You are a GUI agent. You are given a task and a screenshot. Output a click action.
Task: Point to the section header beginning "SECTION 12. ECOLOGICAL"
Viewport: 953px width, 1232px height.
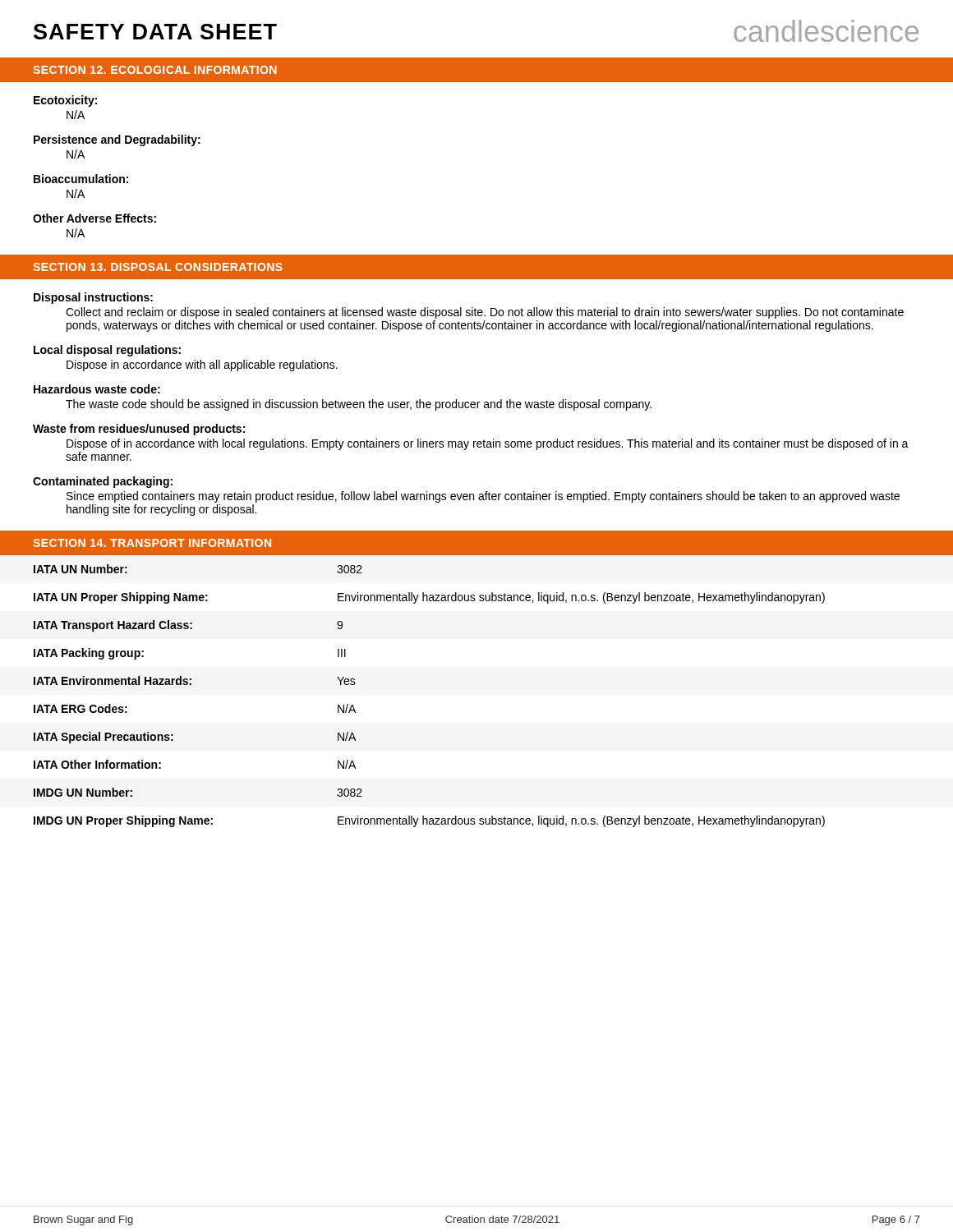pyautogui.click(x=155, y=70)
